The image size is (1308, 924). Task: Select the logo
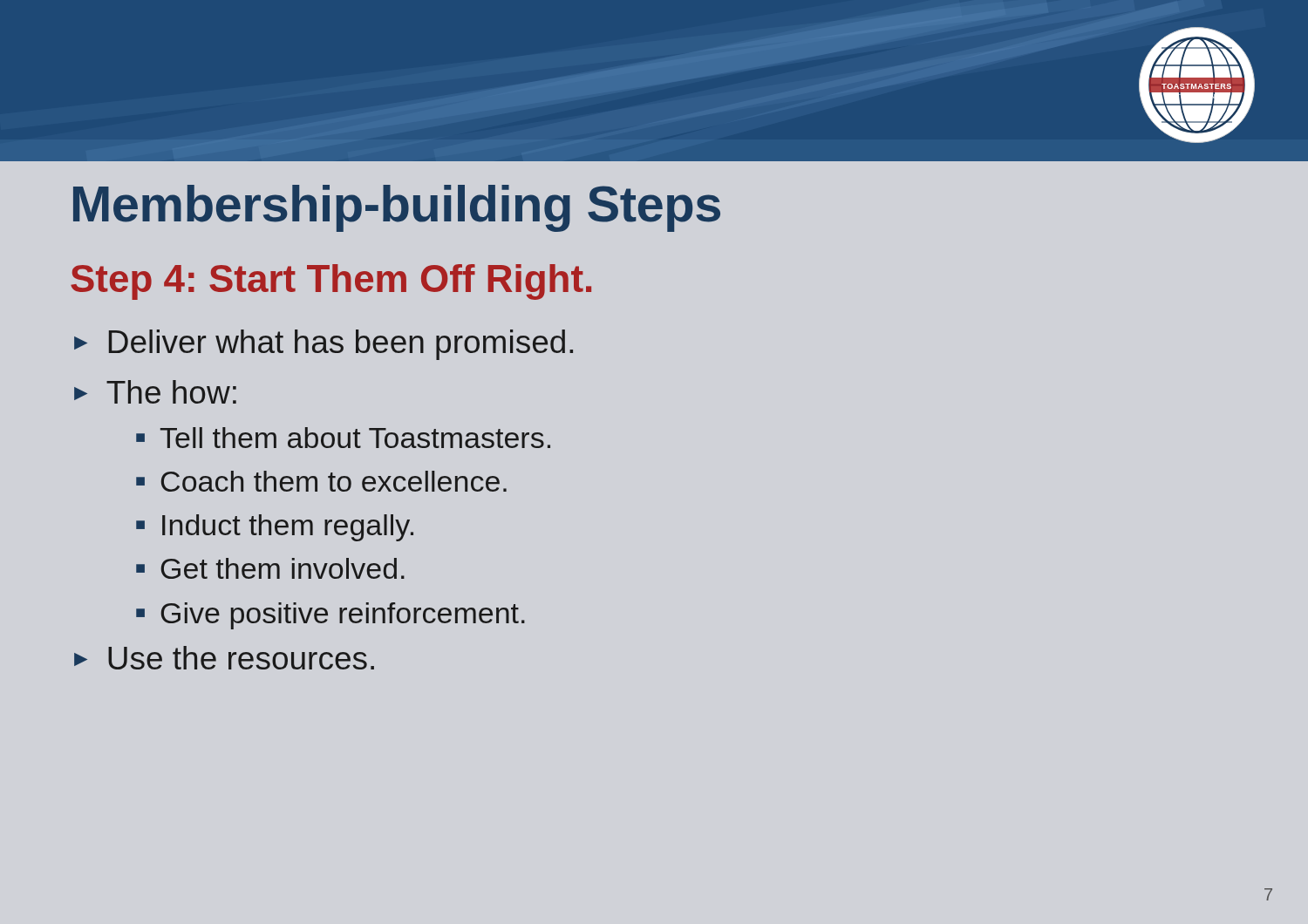tap(1197, 85)
